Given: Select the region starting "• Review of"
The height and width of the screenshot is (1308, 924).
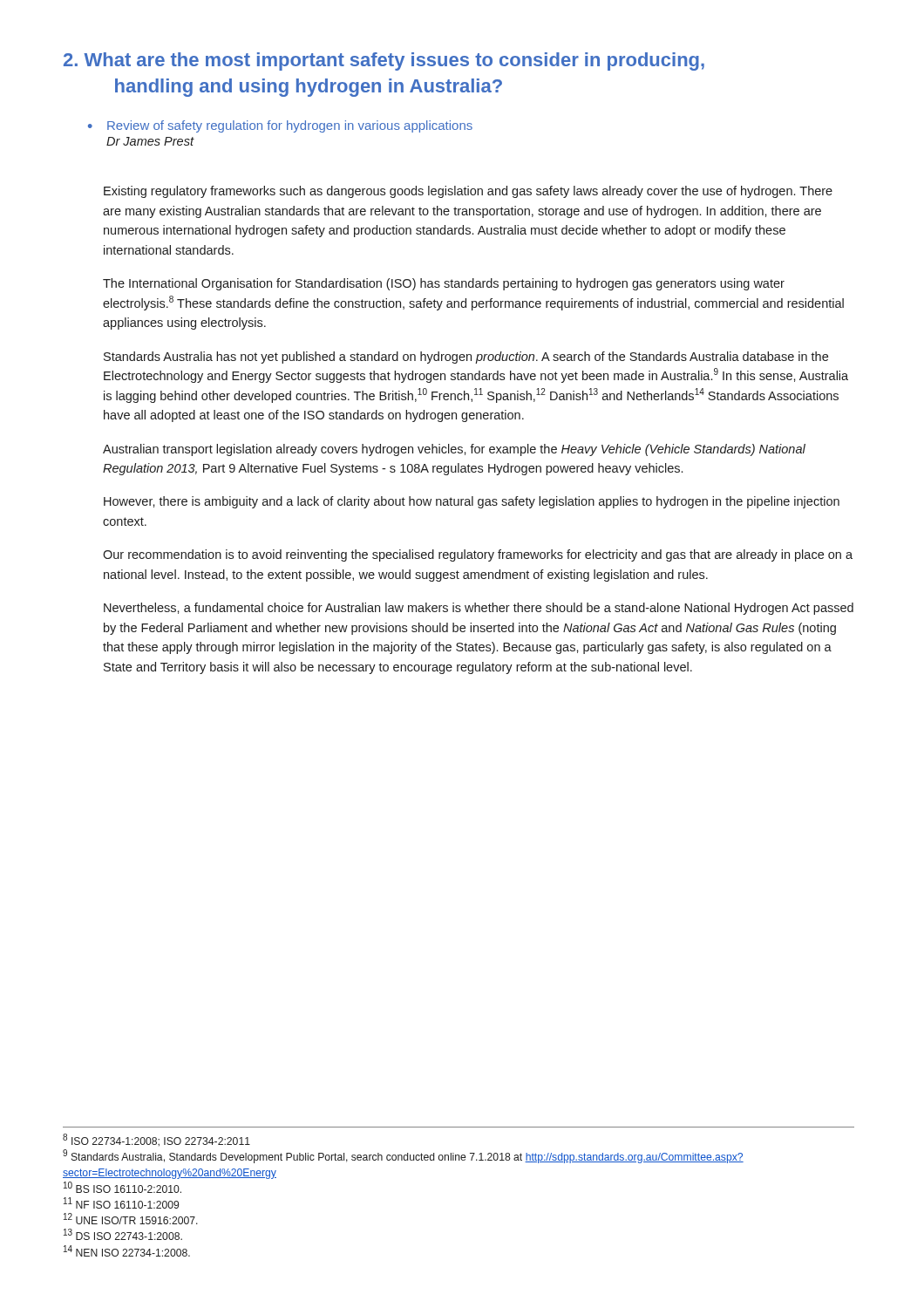Looking at the screenshot, I should pos(290,126).
